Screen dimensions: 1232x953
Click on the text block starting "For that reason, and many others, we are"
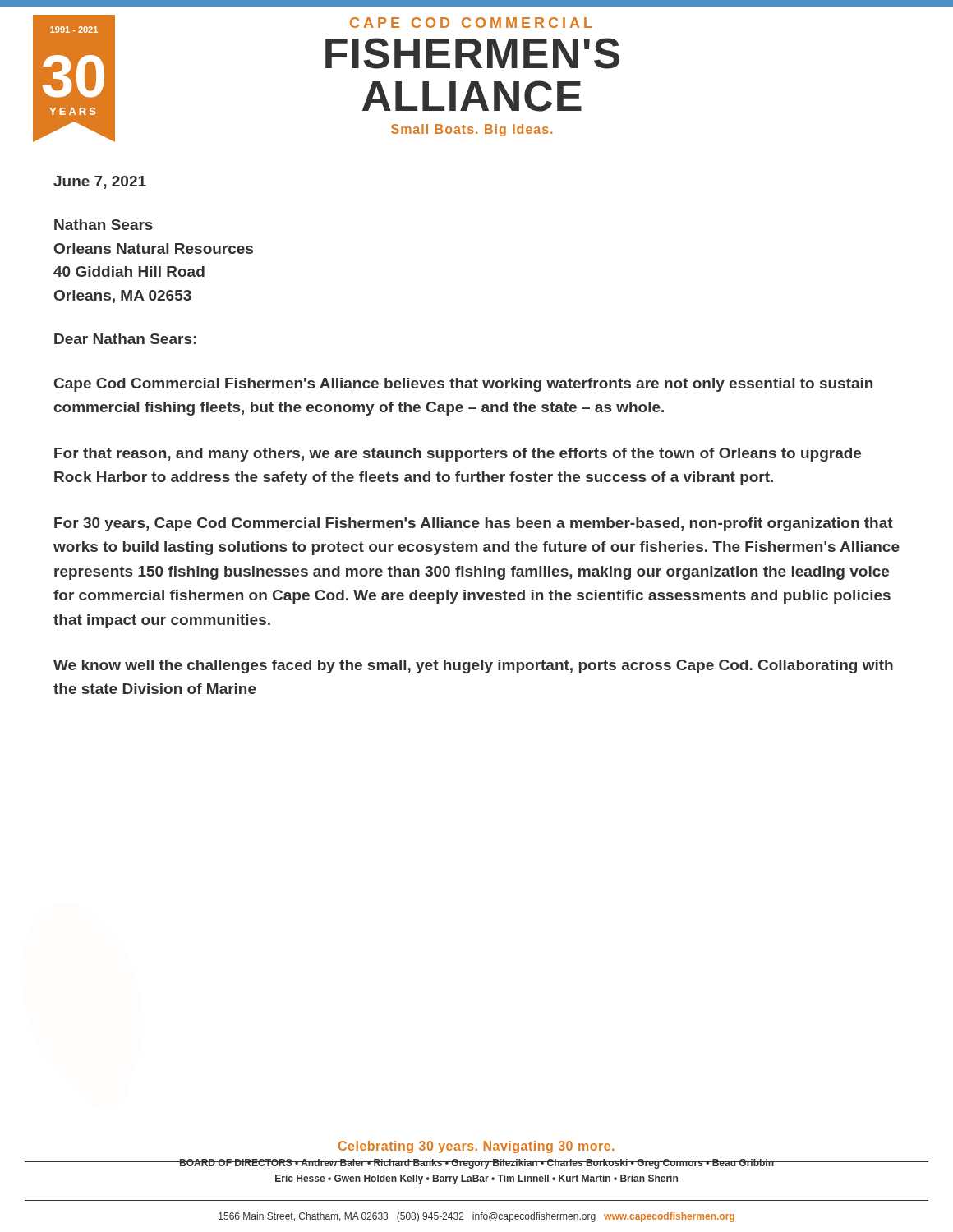[458, 465]
